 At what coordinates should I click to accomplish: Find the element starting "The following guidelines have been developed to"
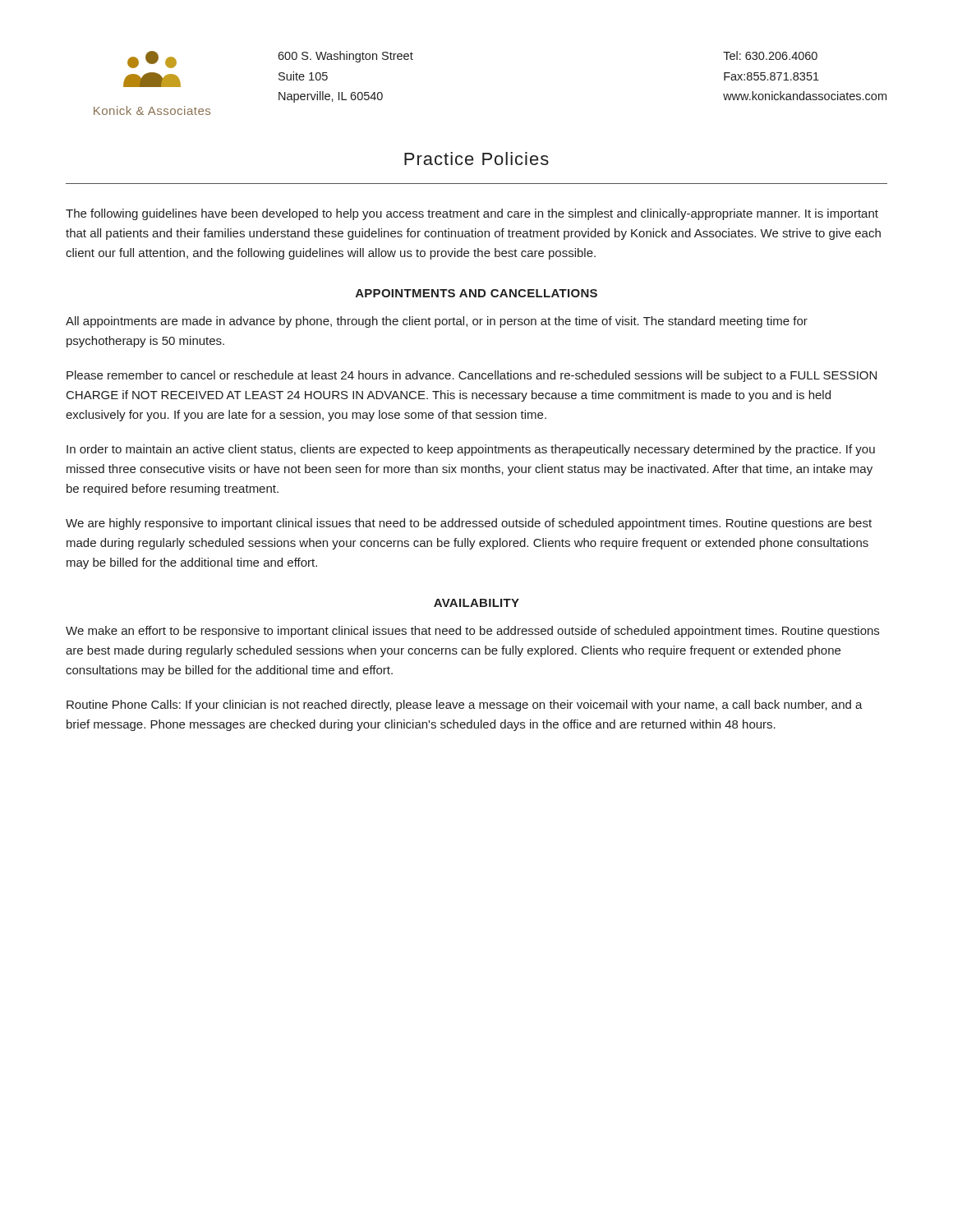[474, 233]
